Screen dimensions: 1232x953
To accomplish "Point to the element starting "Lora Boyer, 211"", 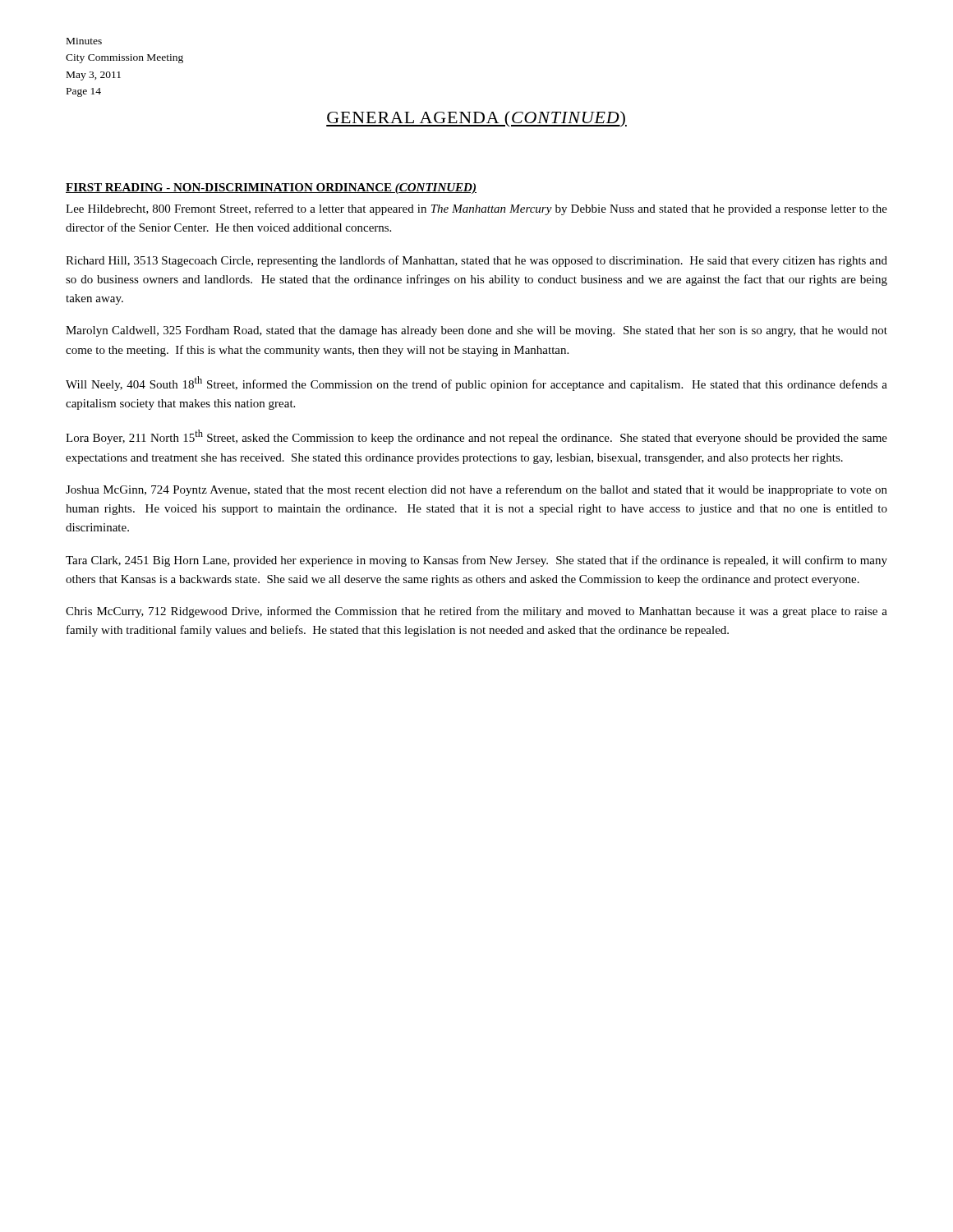I will [x=476, y=446].
